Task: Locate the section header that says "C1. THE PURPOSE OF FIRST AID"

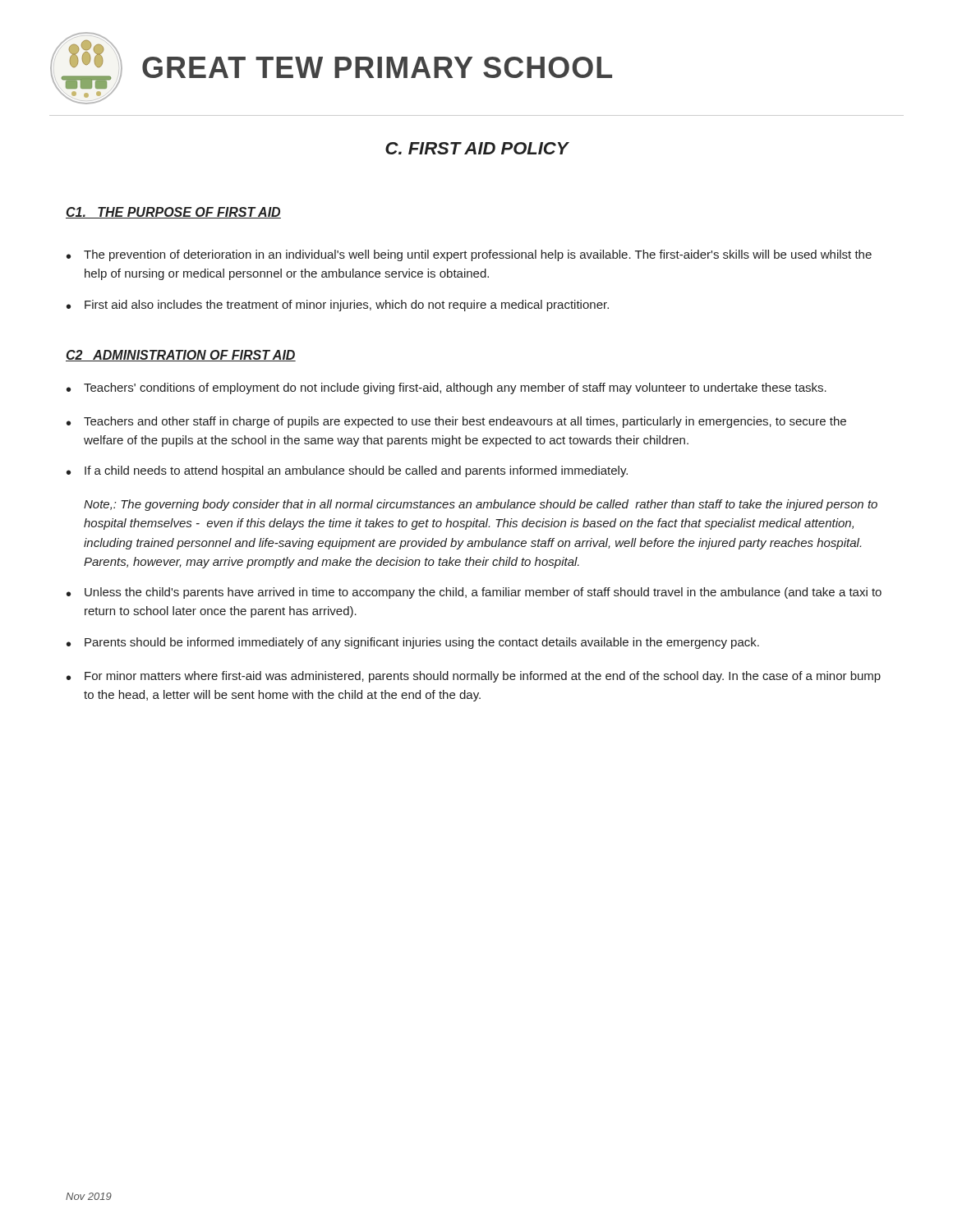Action: click(x=173, y=212)
